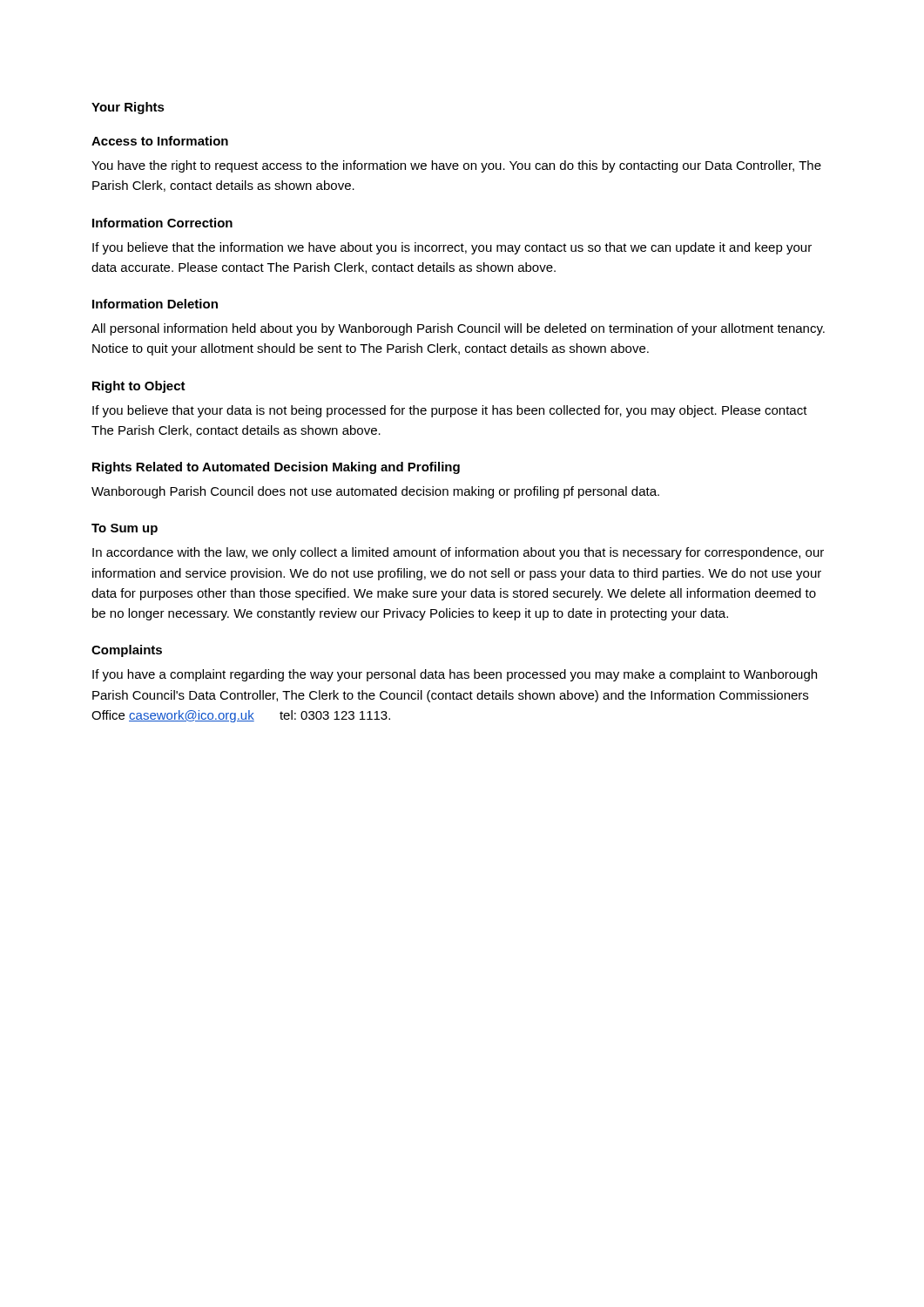Point to the block beginning "If you believe that the information we"
The width and height of the screenshot is (924, 1307).
tap(452, 257)
